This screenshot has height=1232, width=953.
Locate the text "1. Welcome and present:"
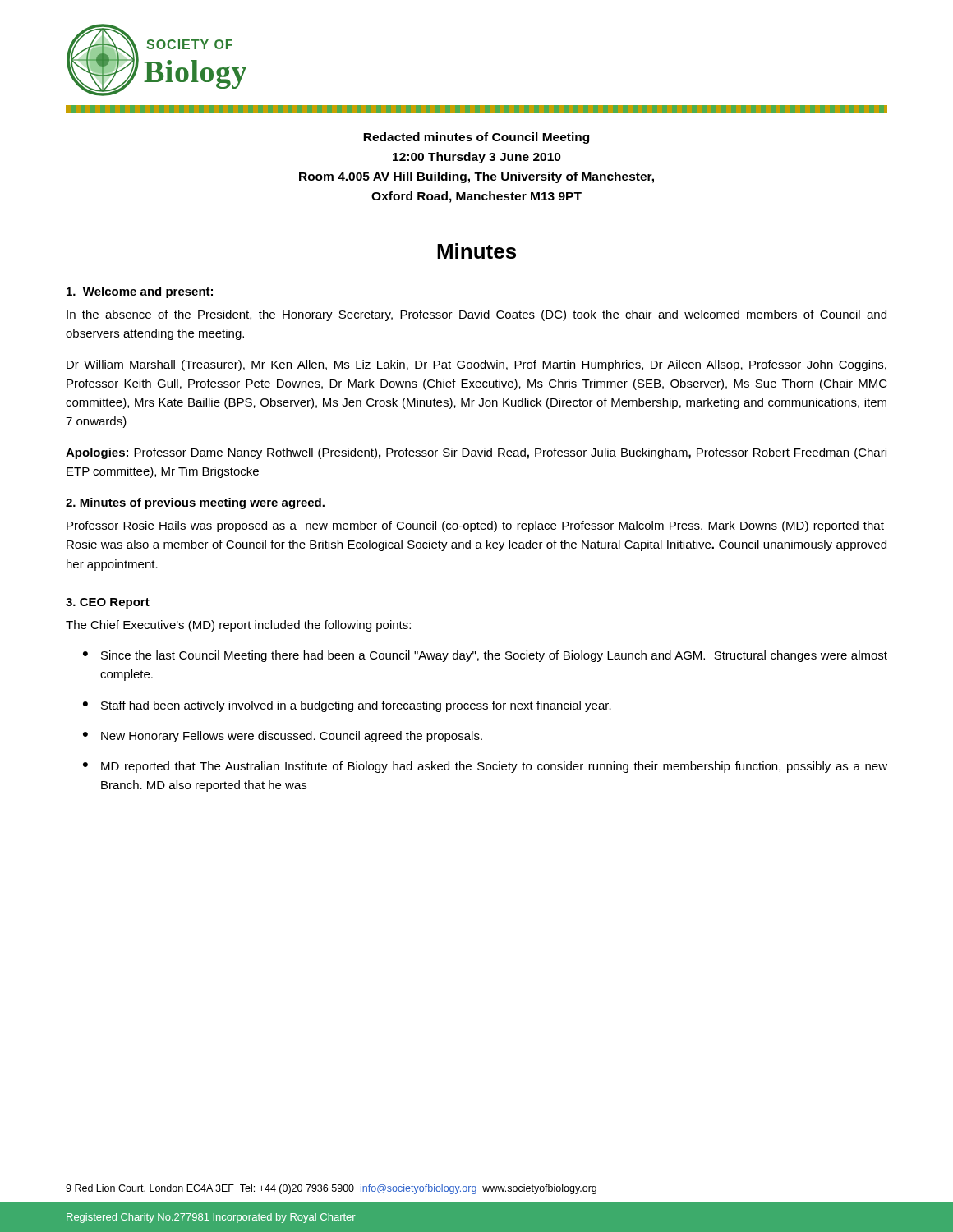[140, 291]
